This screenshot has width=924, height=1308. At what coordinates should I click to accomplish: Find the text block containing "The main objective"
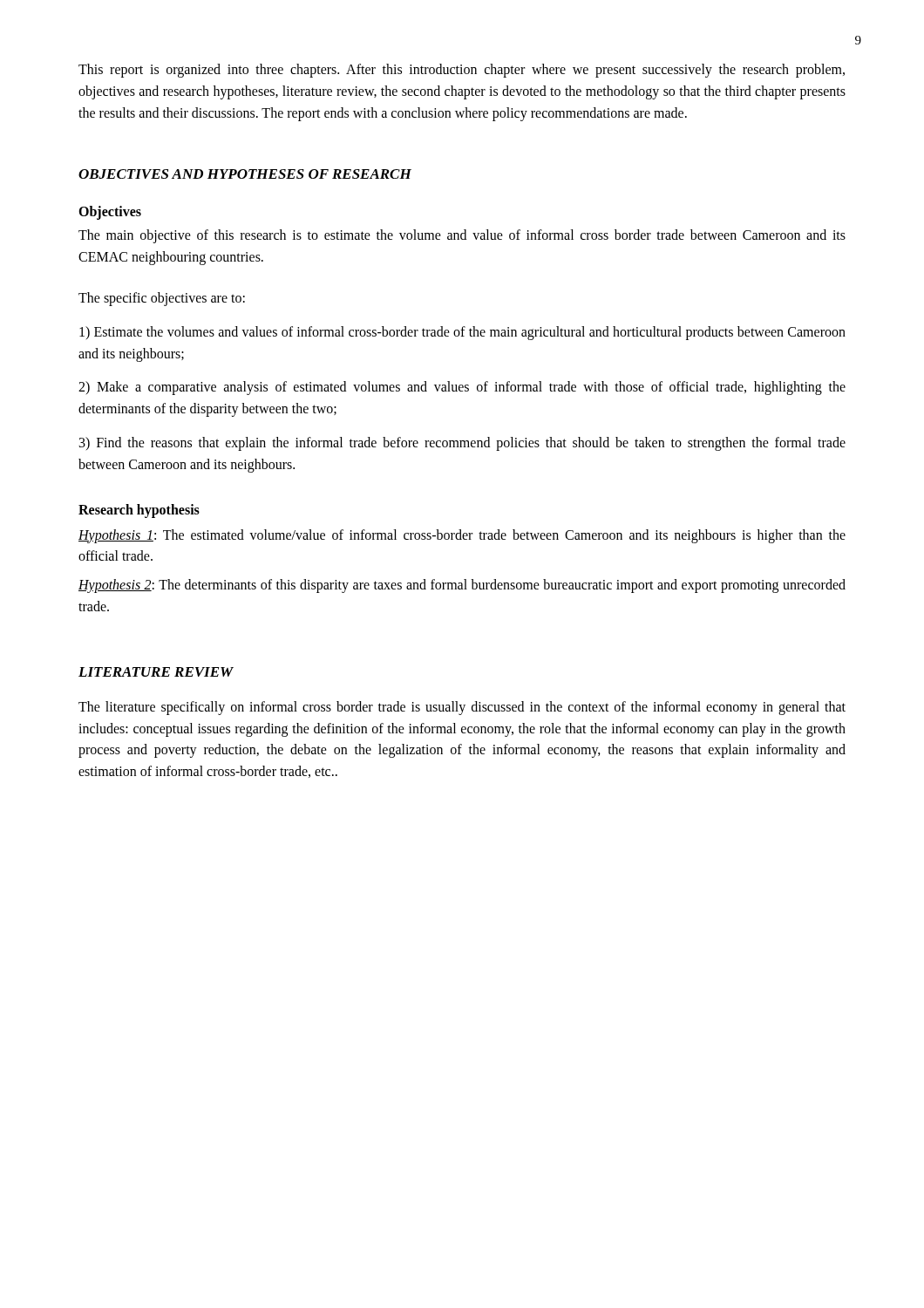(462, 246)
